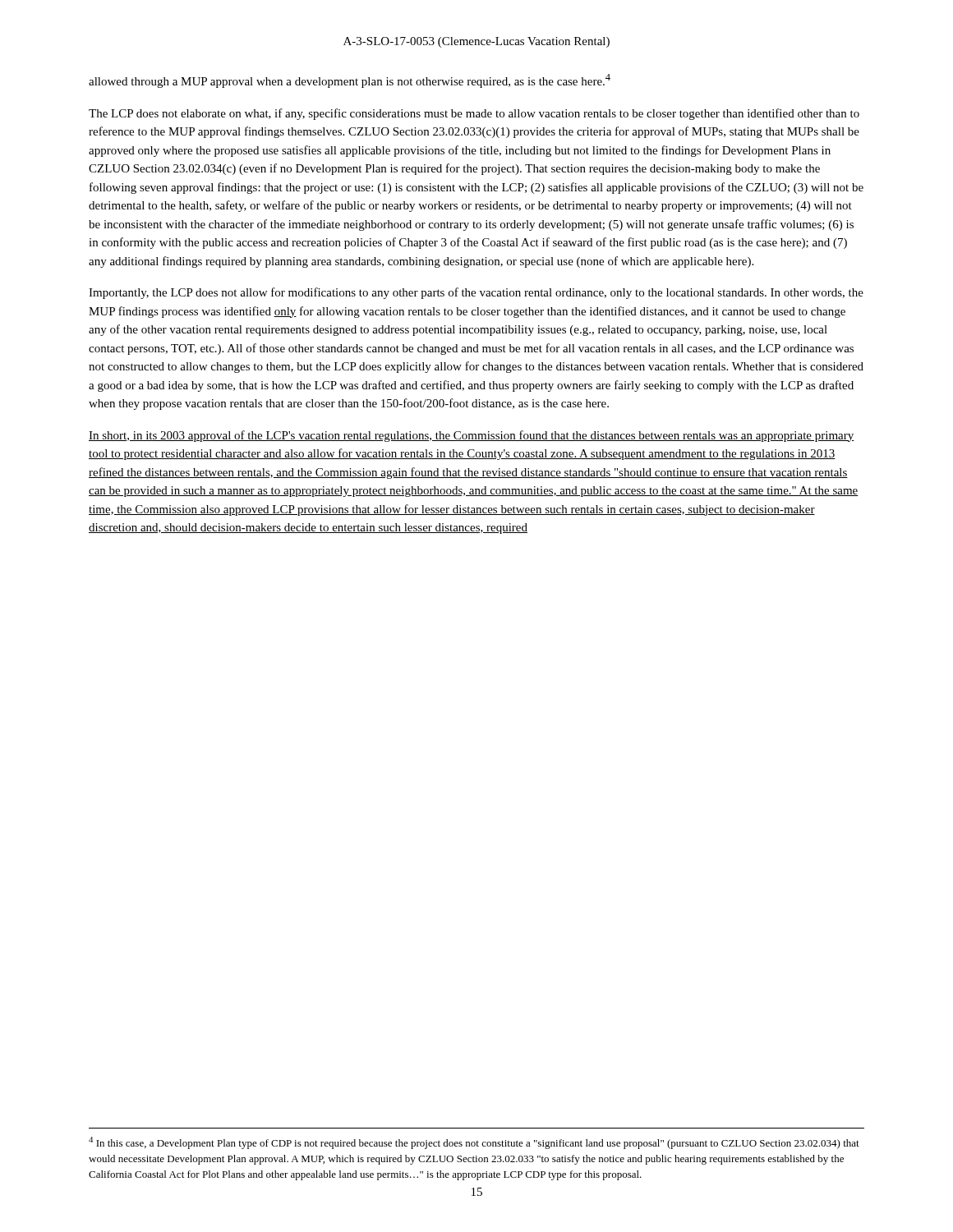Find the footnote
953x1232 pixels.
pyautogui.click(x=476, y=1158)
